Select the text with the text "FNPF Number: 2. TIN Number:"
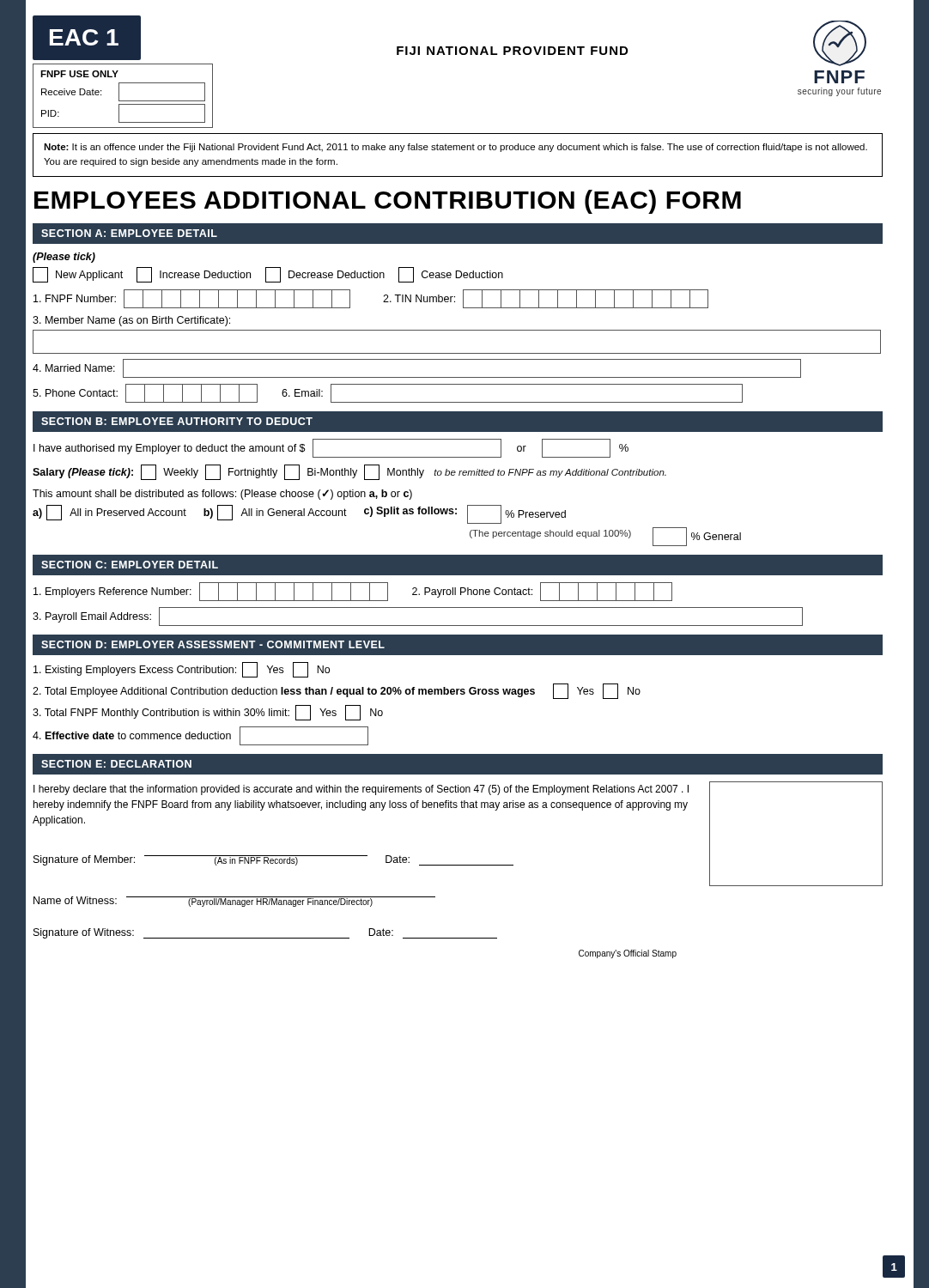This screenshot has height=1288, width=929. tap(237, 298)
